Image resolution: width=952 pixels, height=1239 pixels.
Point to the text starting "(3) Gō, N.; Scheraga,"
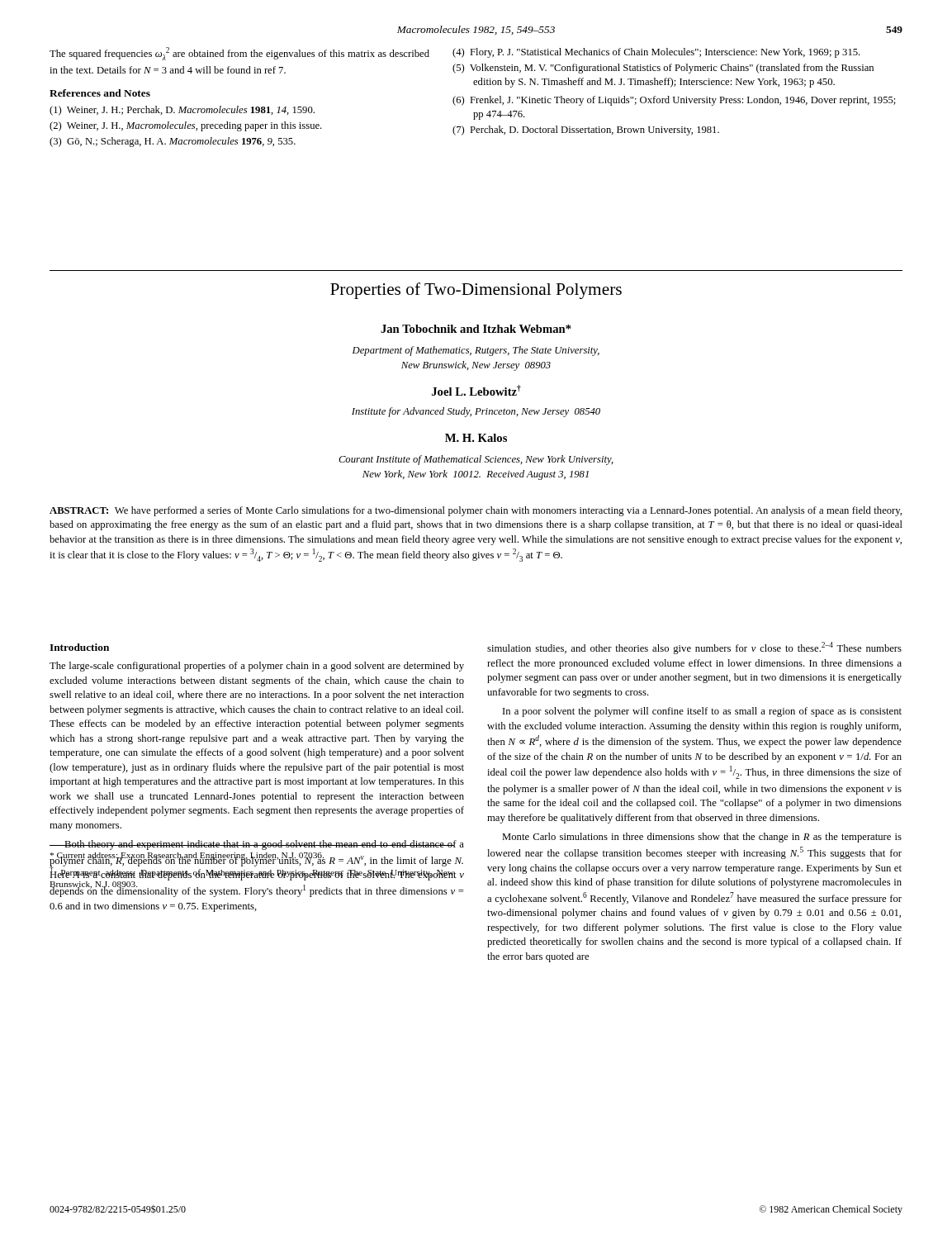click(173, 141)
